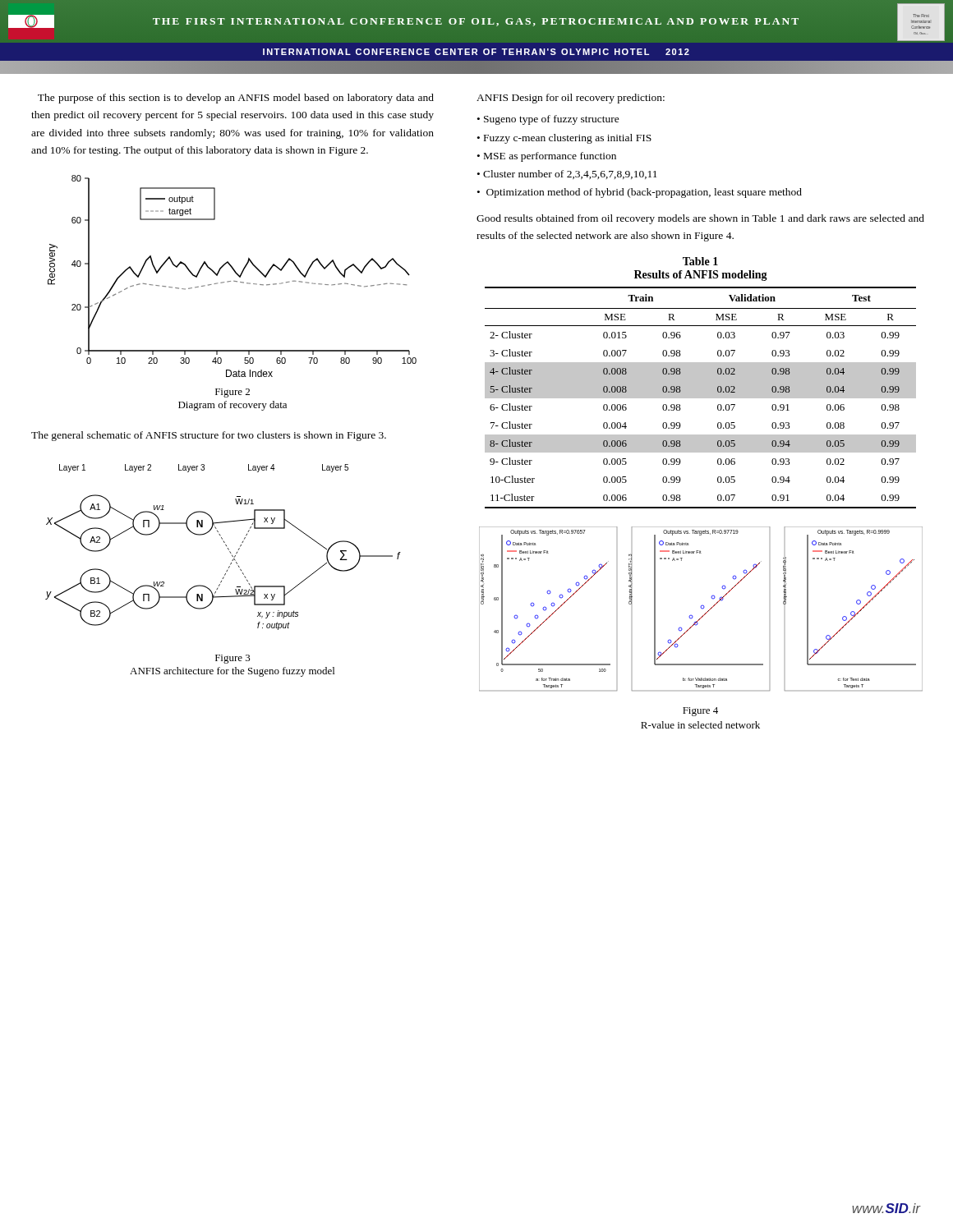Navigate to the element starting "Results of ANFIS"
Image resolution: width=953 pixels, height=1232 pixels.
point(700,275)
